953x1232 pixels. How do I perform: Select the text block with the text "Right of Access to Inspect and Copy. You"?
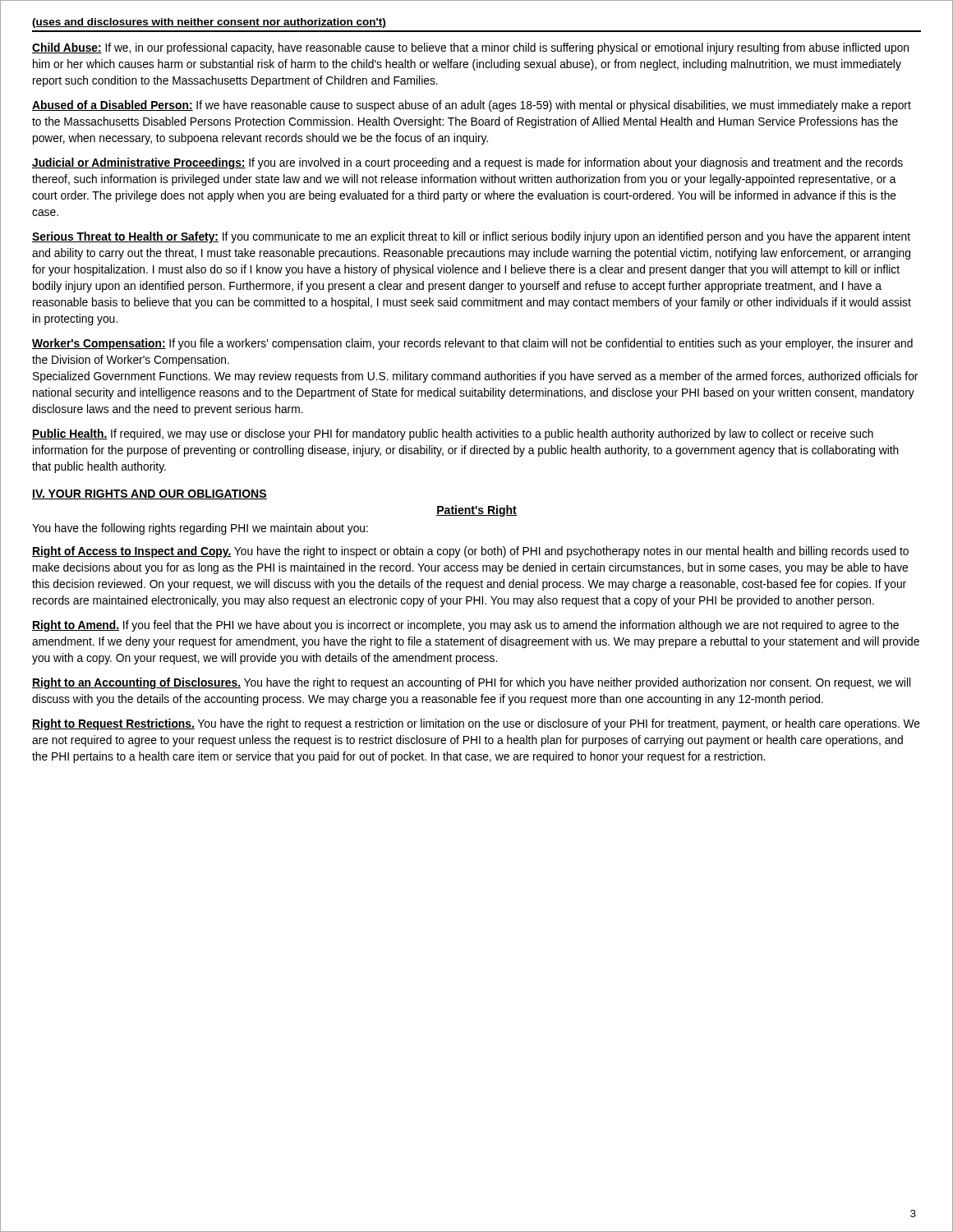pyautogui.click(x=471, y=576)
